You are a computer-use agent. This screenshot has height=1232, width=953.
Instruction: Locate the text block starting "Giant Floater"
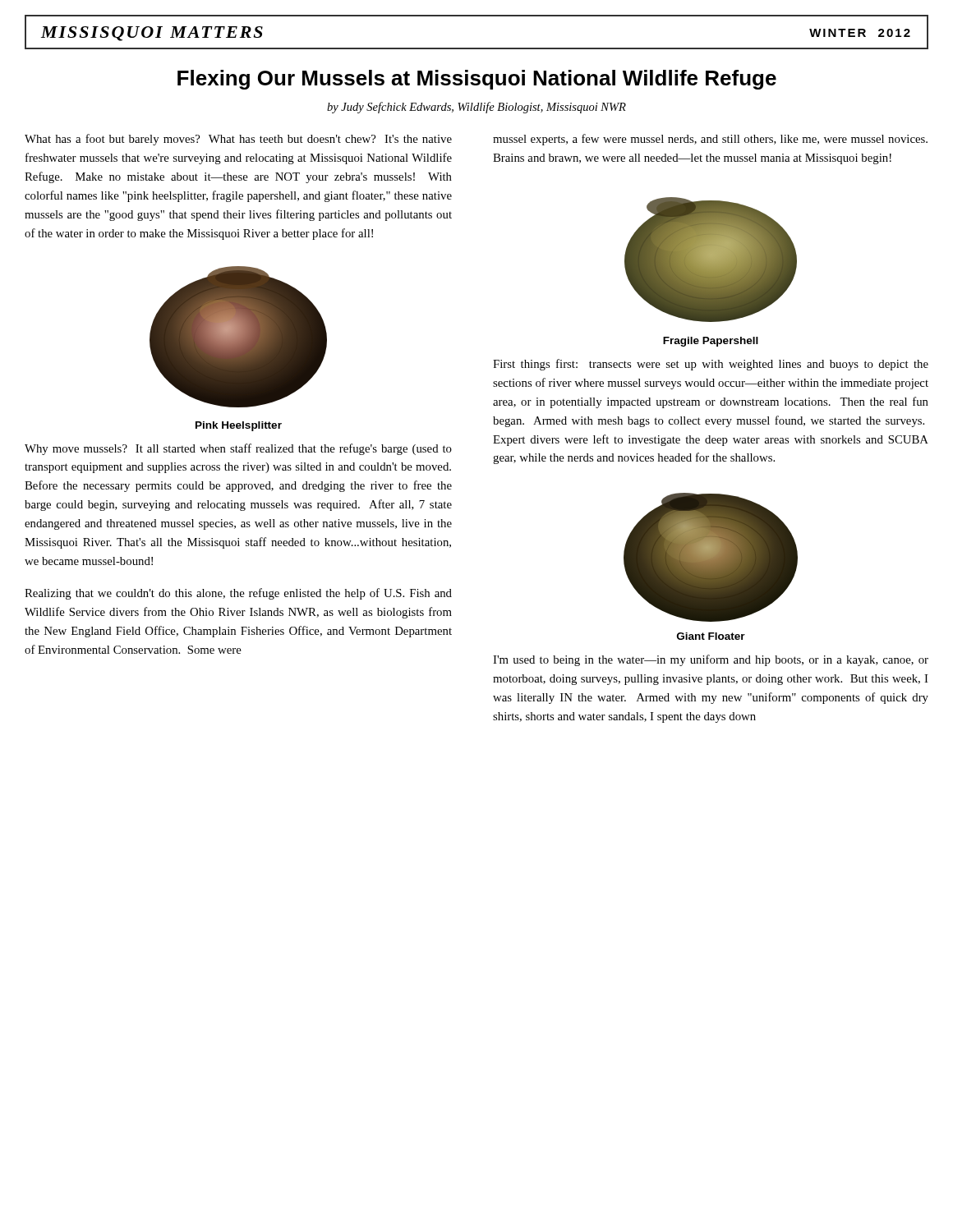[711, 636]
